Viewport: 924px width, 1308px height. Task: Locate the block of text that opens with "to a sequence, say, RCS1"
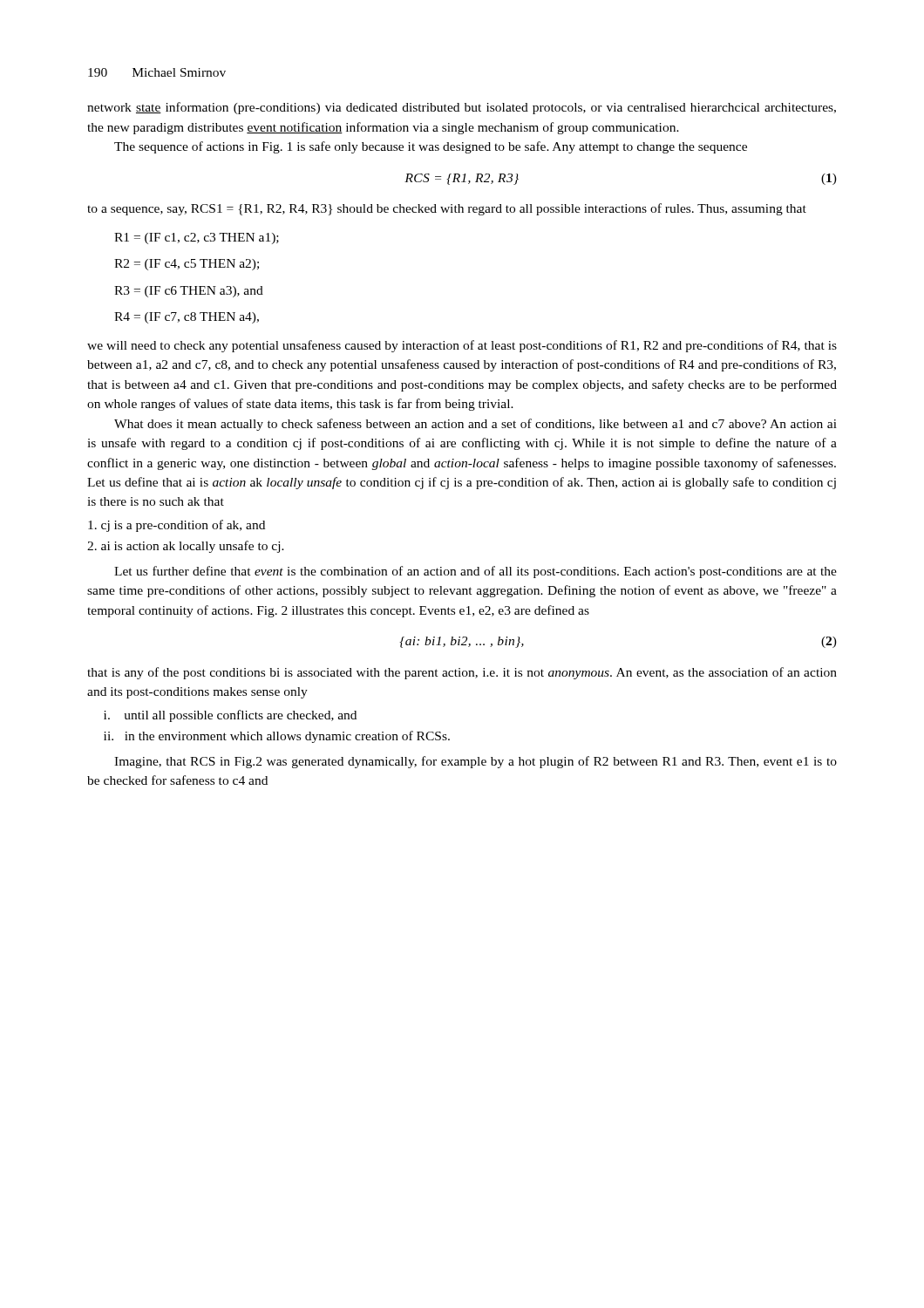pos(462,209)
